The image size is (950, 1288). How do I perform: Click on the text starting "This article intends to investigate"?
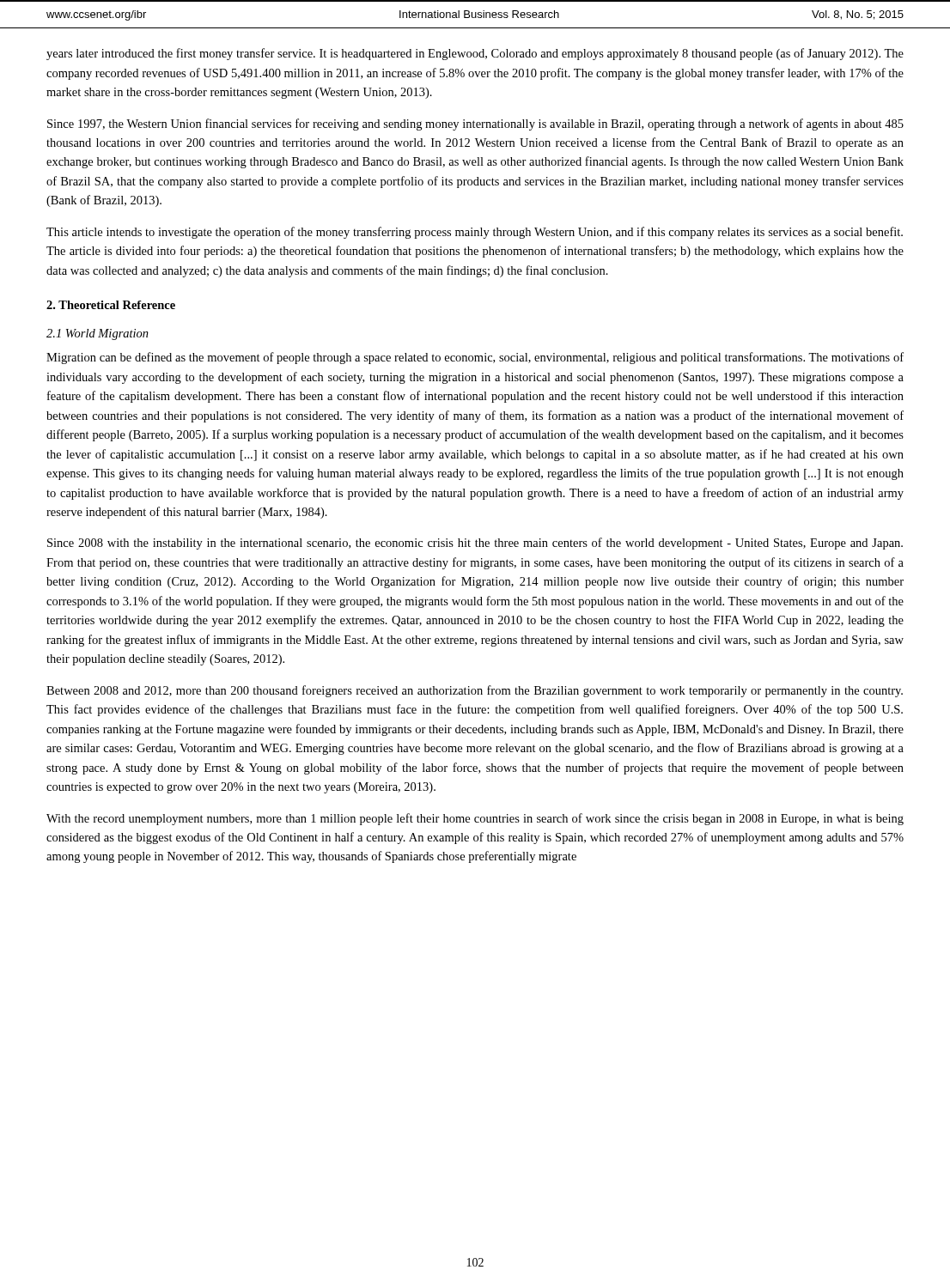(475, 251)
